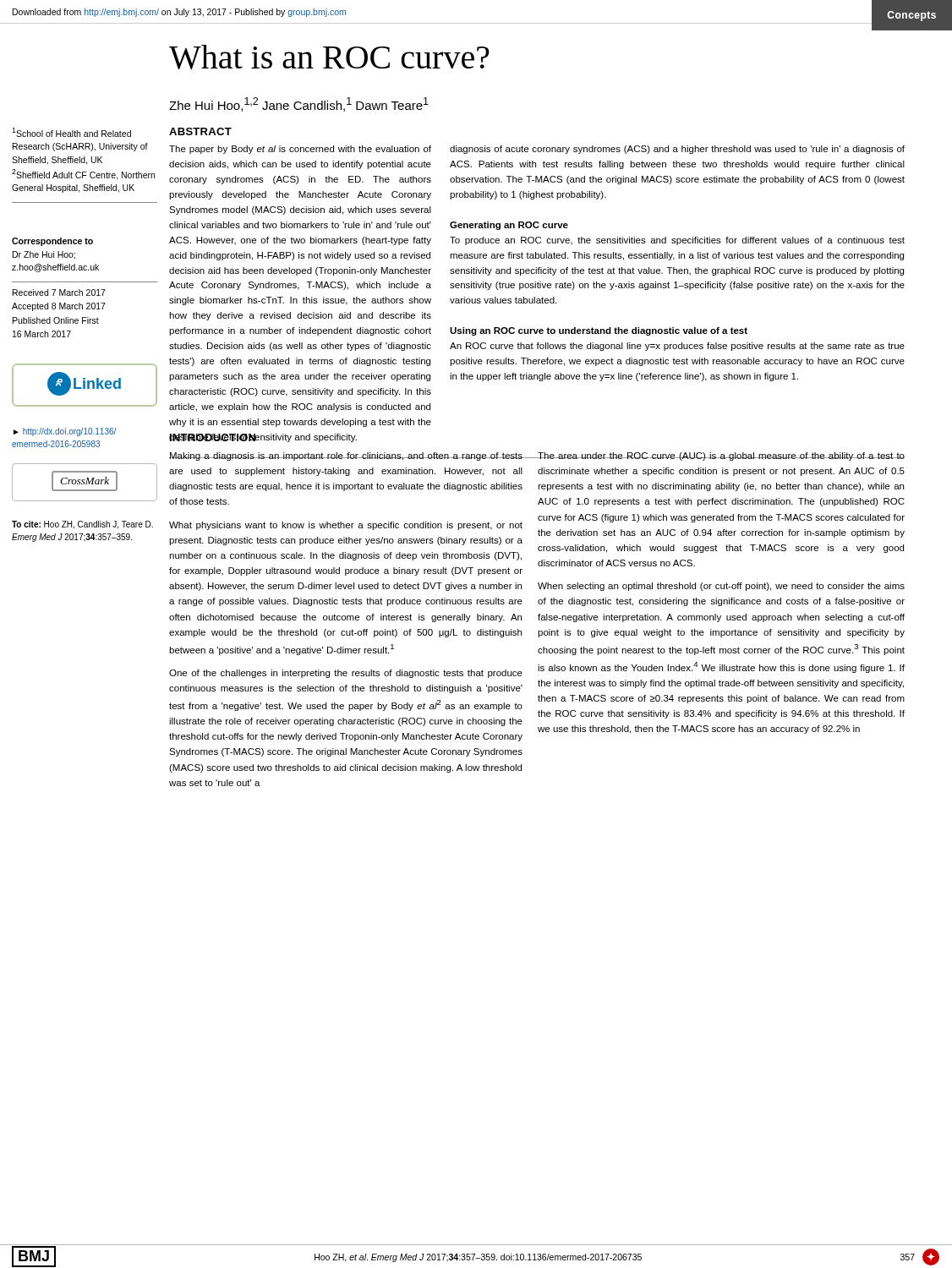Where is the passage that starts "The area under the ROC curve"?
952x1268 pixels.
tap(721, 509)
